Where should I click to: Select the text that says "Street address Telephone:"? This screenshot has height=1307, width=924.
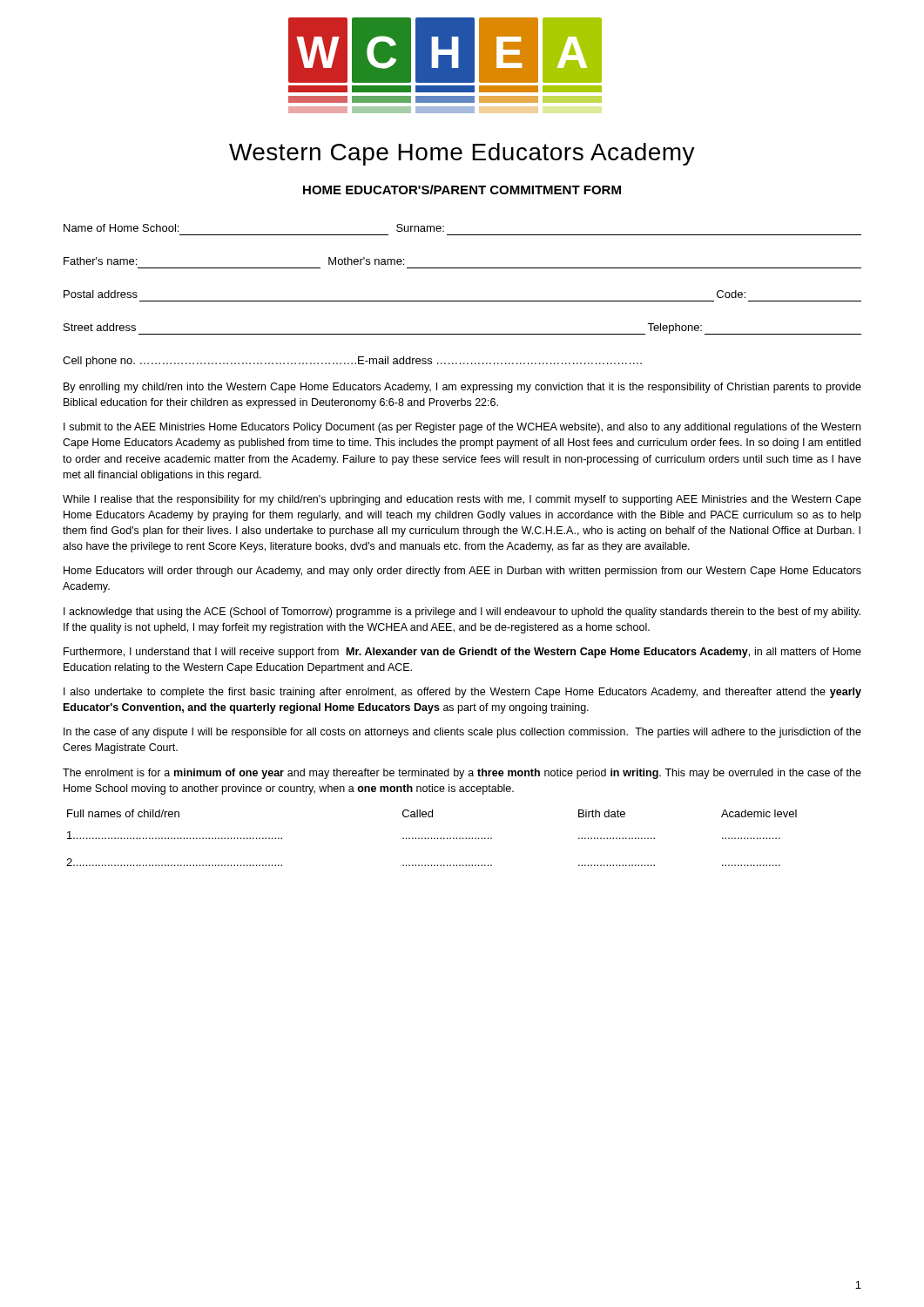462,328
